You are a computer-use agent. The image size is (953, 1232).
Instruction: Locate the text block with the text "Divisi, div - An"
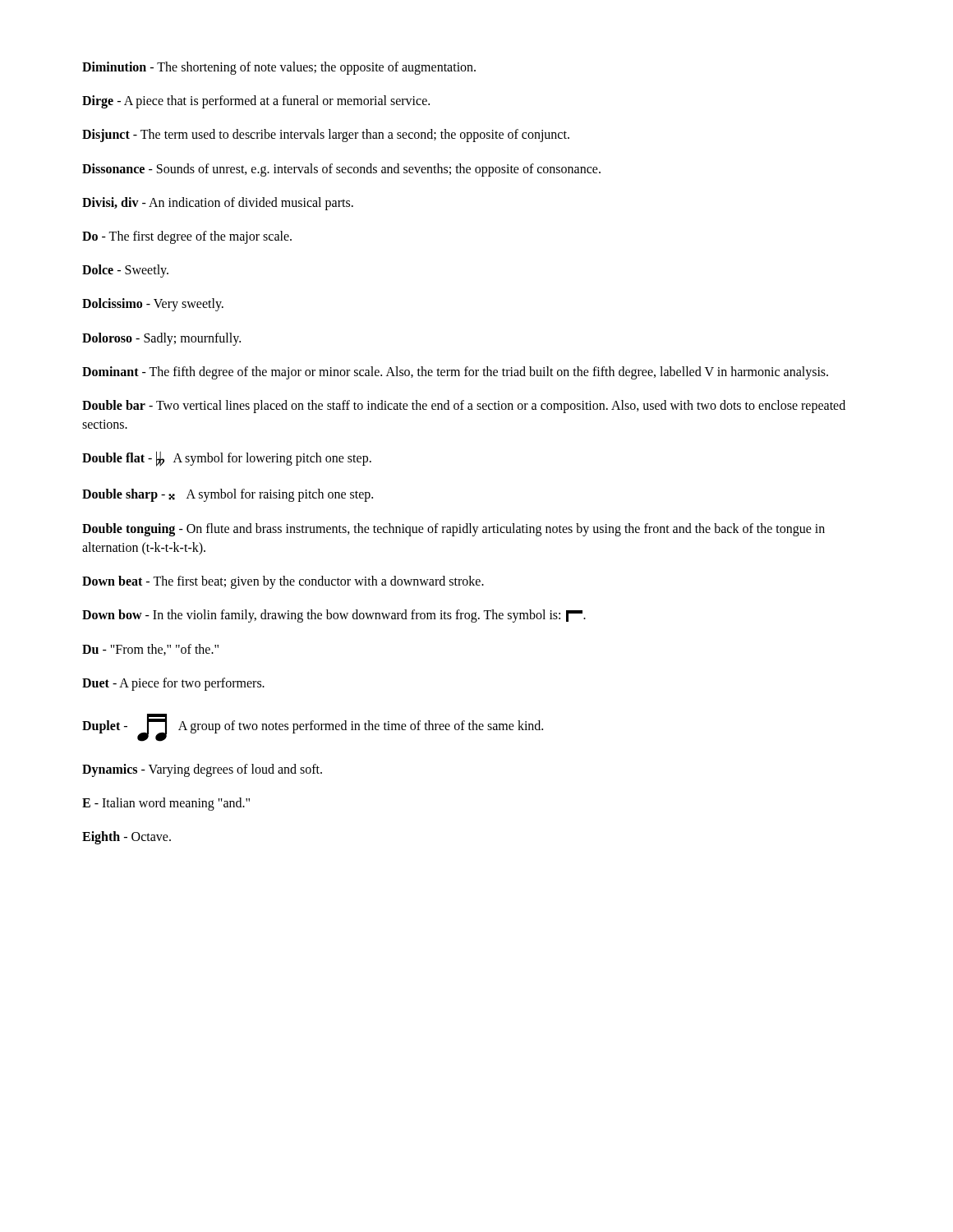pyautogui.click(x=218, y=202)
